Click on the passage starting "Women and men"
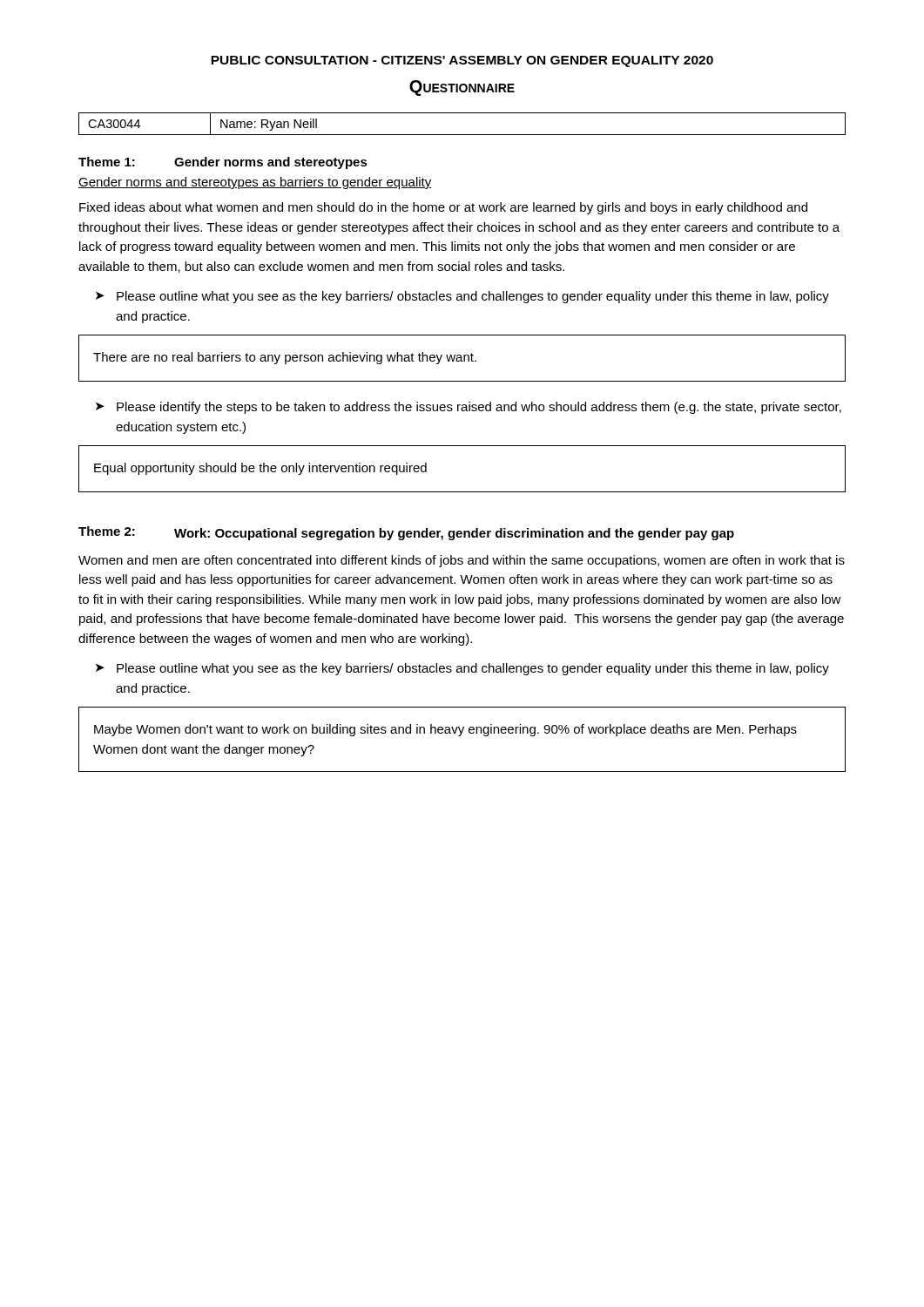This screenshot has height=1307, width=924. 462,599
